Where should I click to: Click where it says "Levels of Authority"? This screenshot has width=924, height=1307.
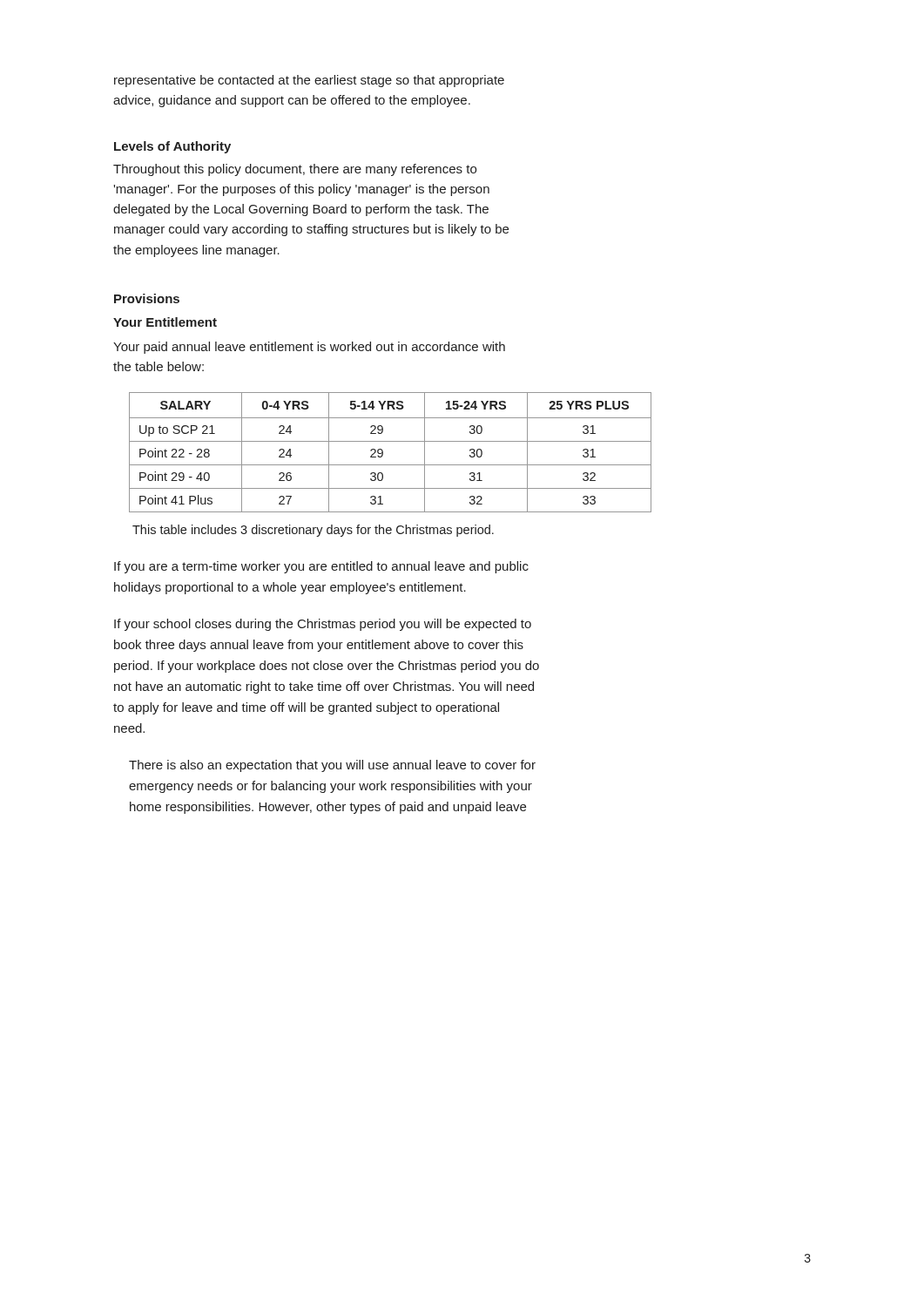[x=172, y=146]
